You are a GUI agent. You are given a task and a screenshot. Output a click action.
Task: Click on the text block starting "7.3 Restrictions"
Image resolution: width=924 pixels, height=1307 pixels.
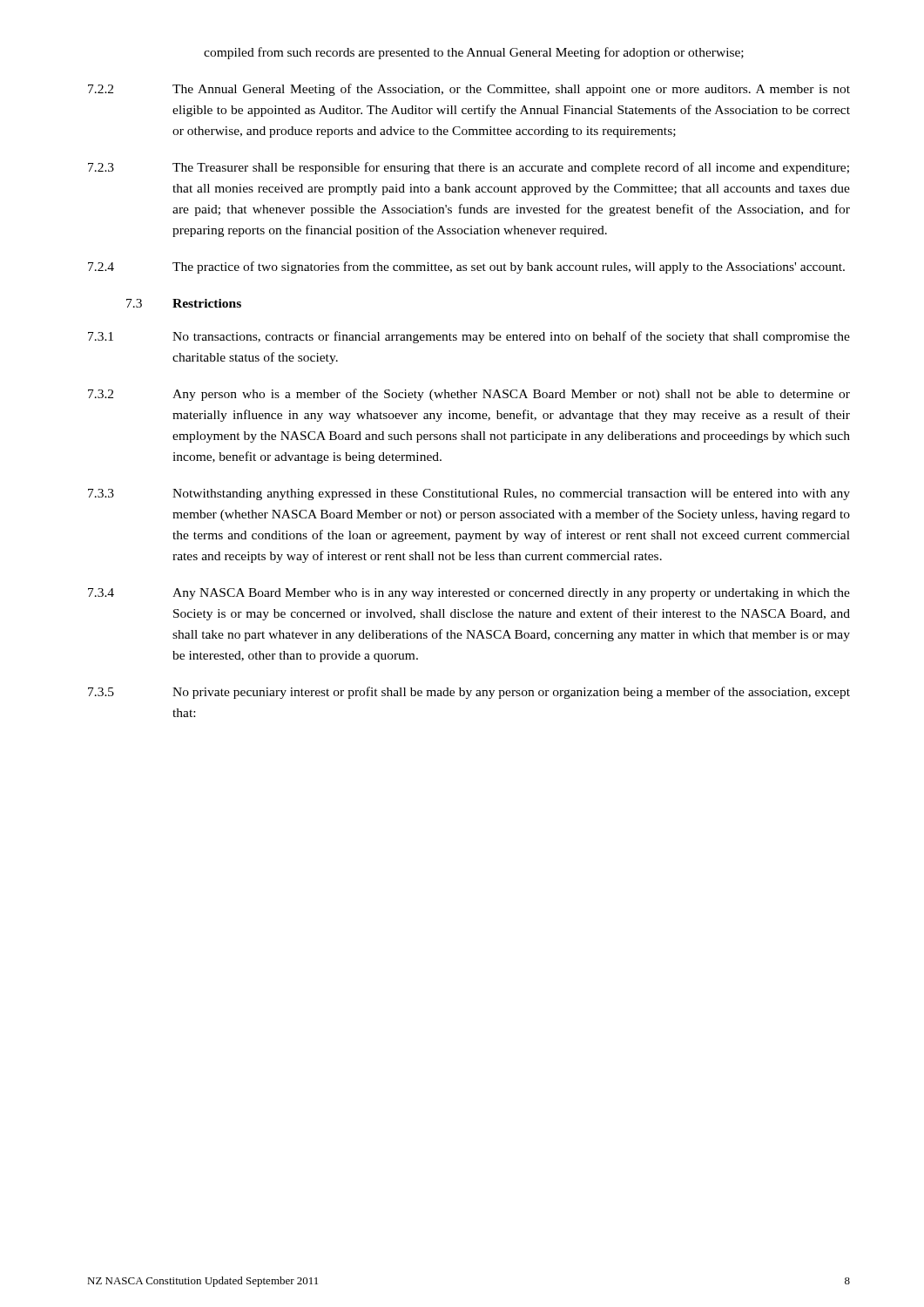183,303
